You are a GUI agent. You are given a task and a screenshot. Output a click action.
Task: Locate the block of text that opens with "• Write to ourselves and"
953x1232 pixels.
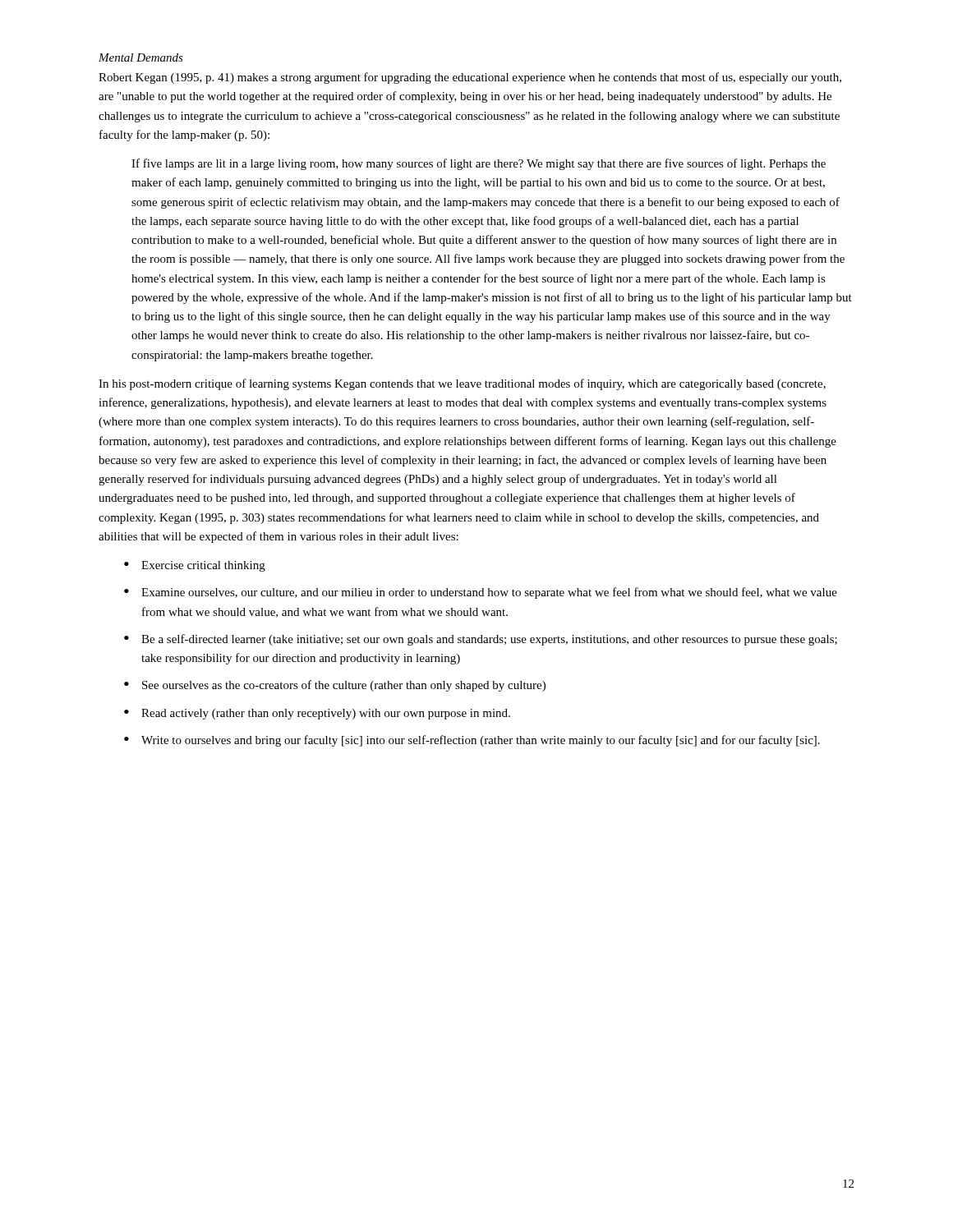point(489,741)
